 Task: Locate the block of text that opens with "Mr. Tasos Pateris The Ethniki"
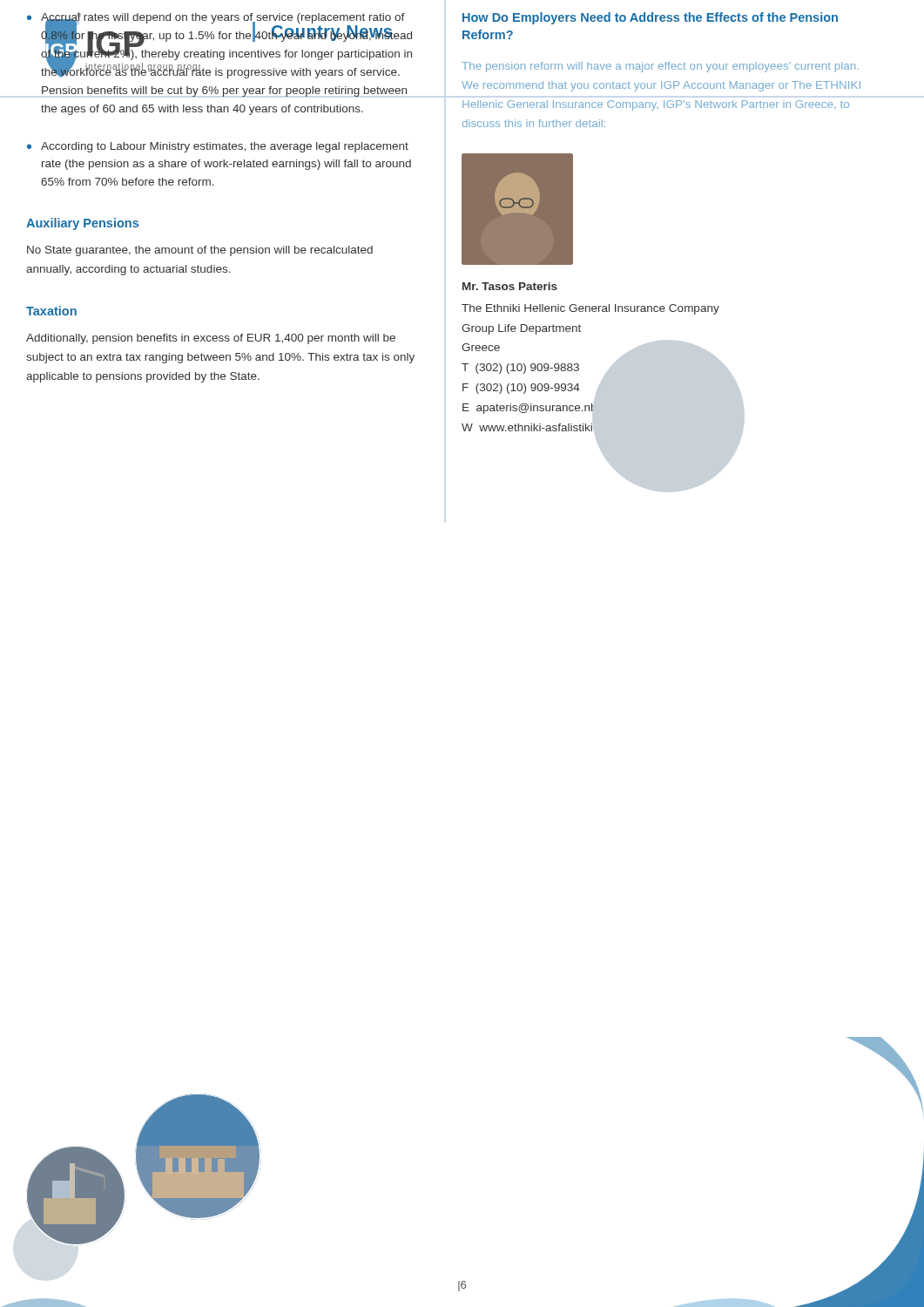510,286
